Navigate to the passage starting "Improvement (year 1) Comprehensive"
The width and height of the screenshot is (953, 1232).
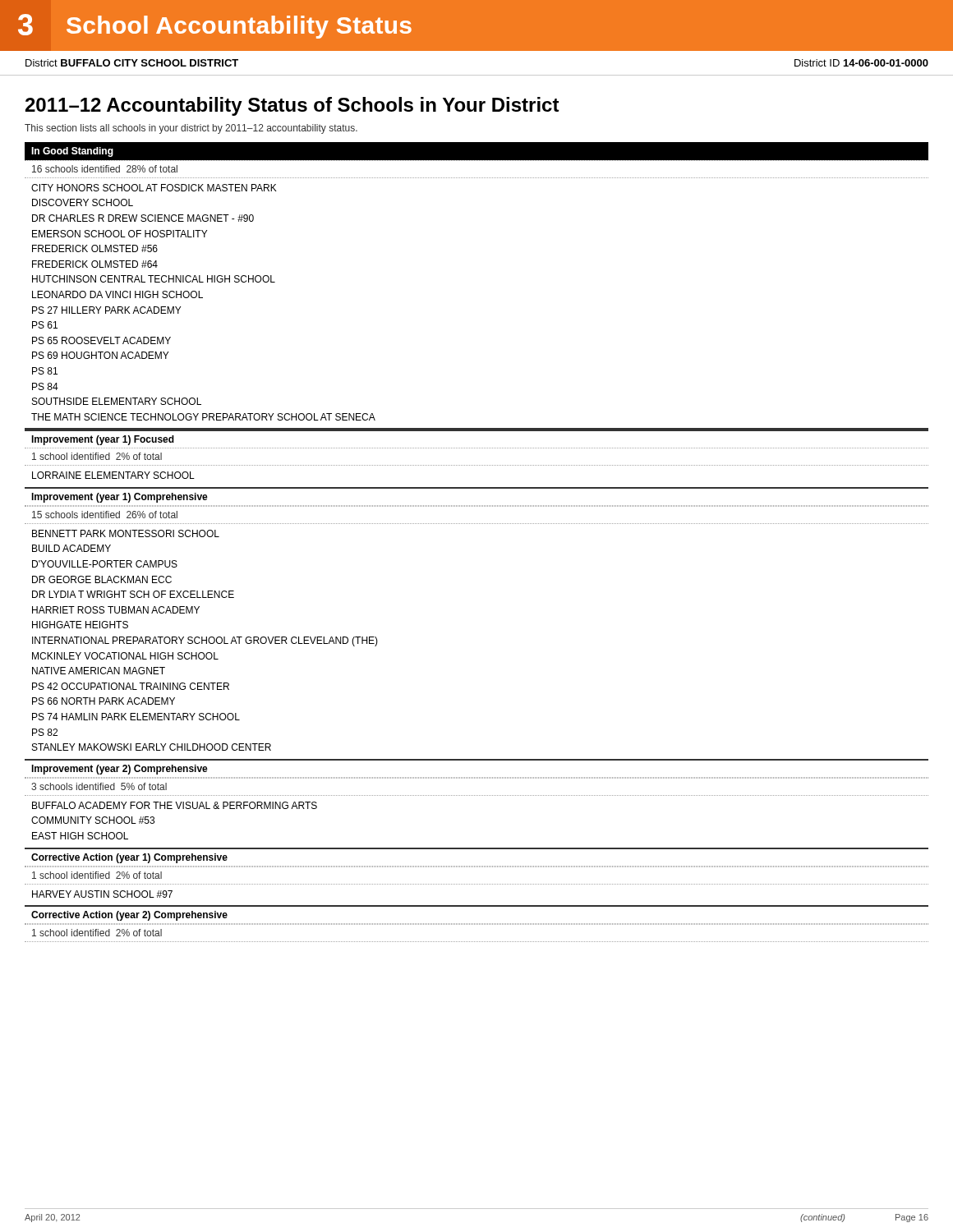tap(119, 497)
